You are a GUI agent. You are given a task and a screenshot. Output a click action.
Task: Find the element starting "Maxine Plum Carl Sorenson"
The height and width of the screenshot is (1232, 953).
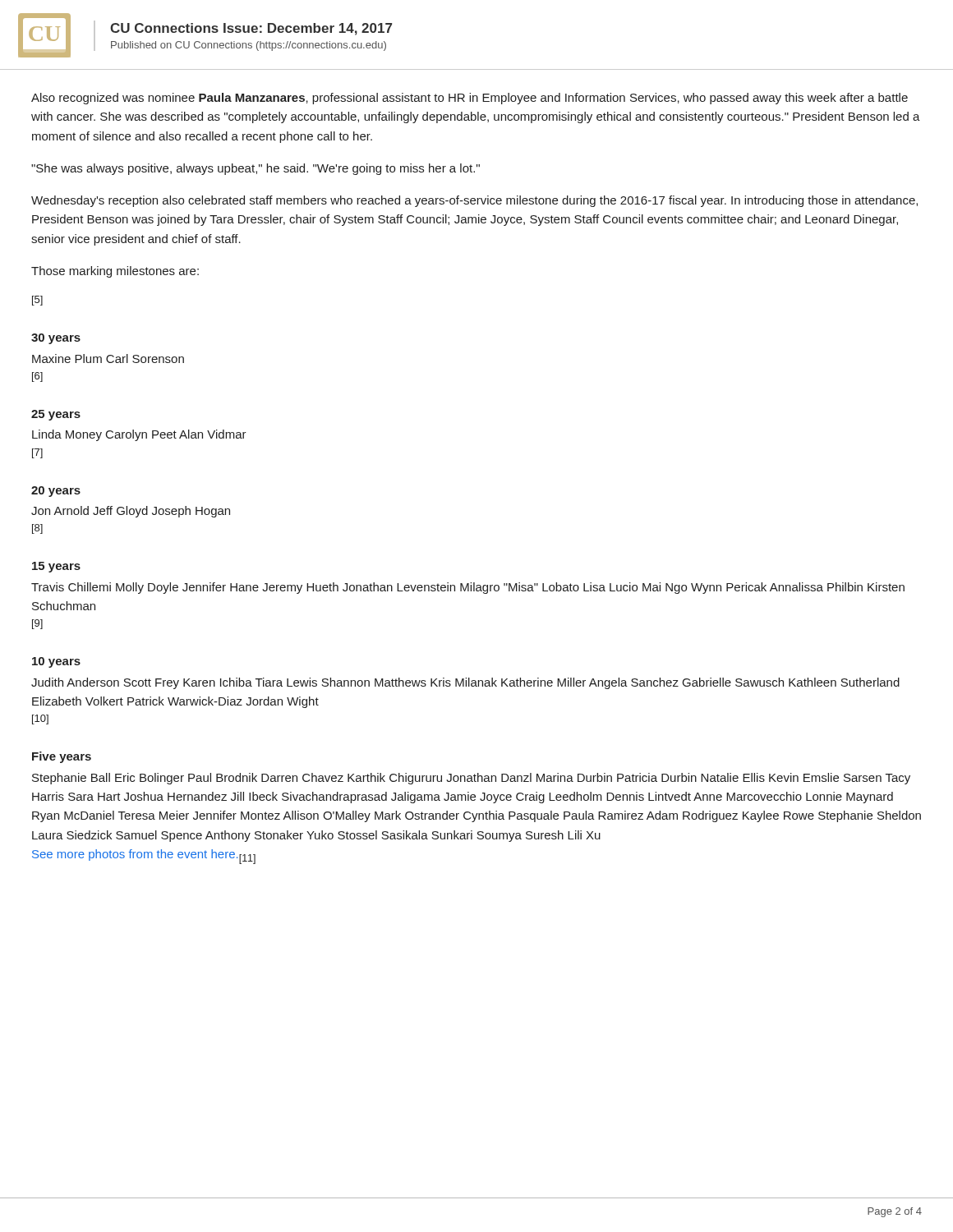coord(108,358)
